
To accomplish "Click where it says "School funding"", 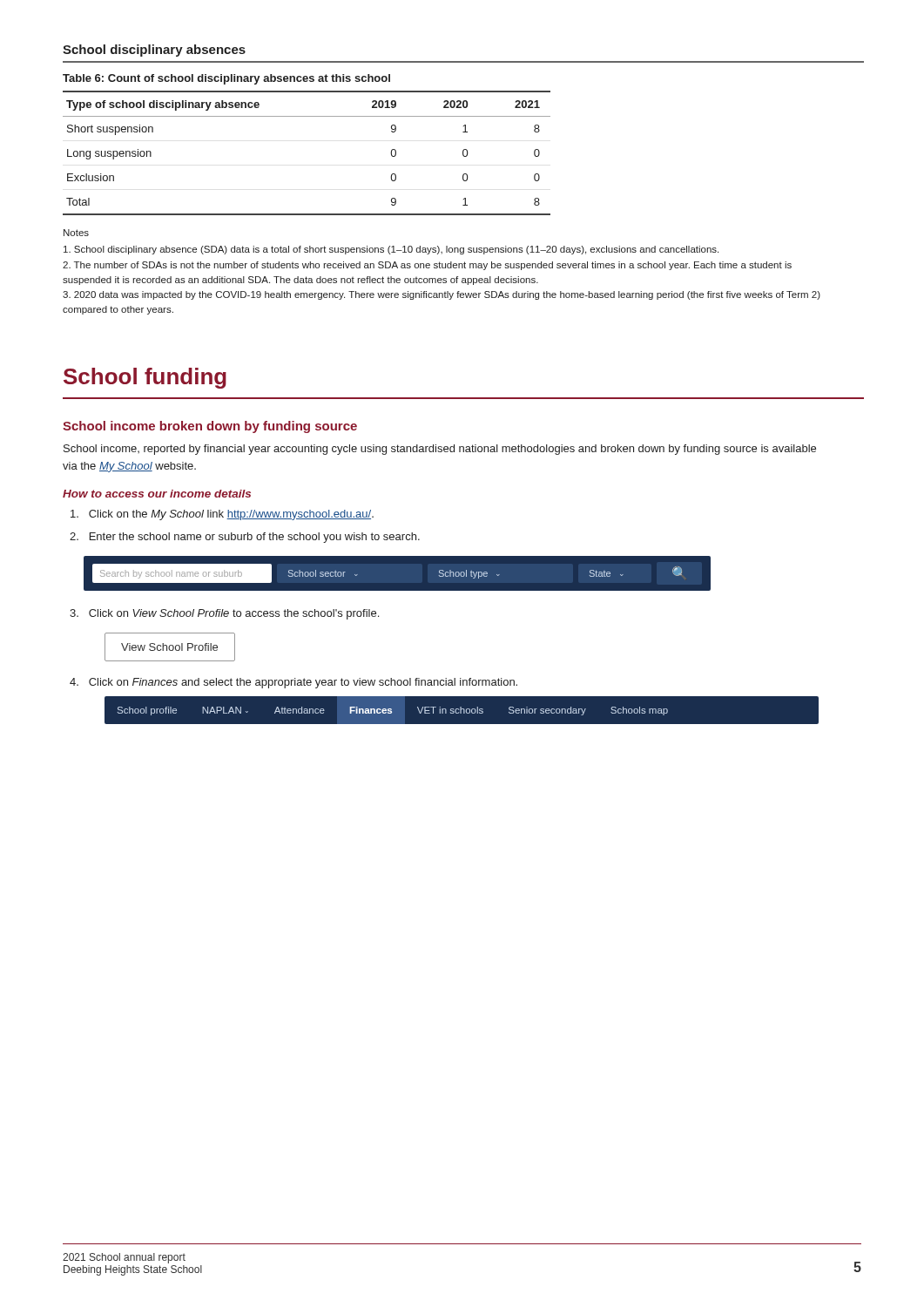I will point(145,378).
